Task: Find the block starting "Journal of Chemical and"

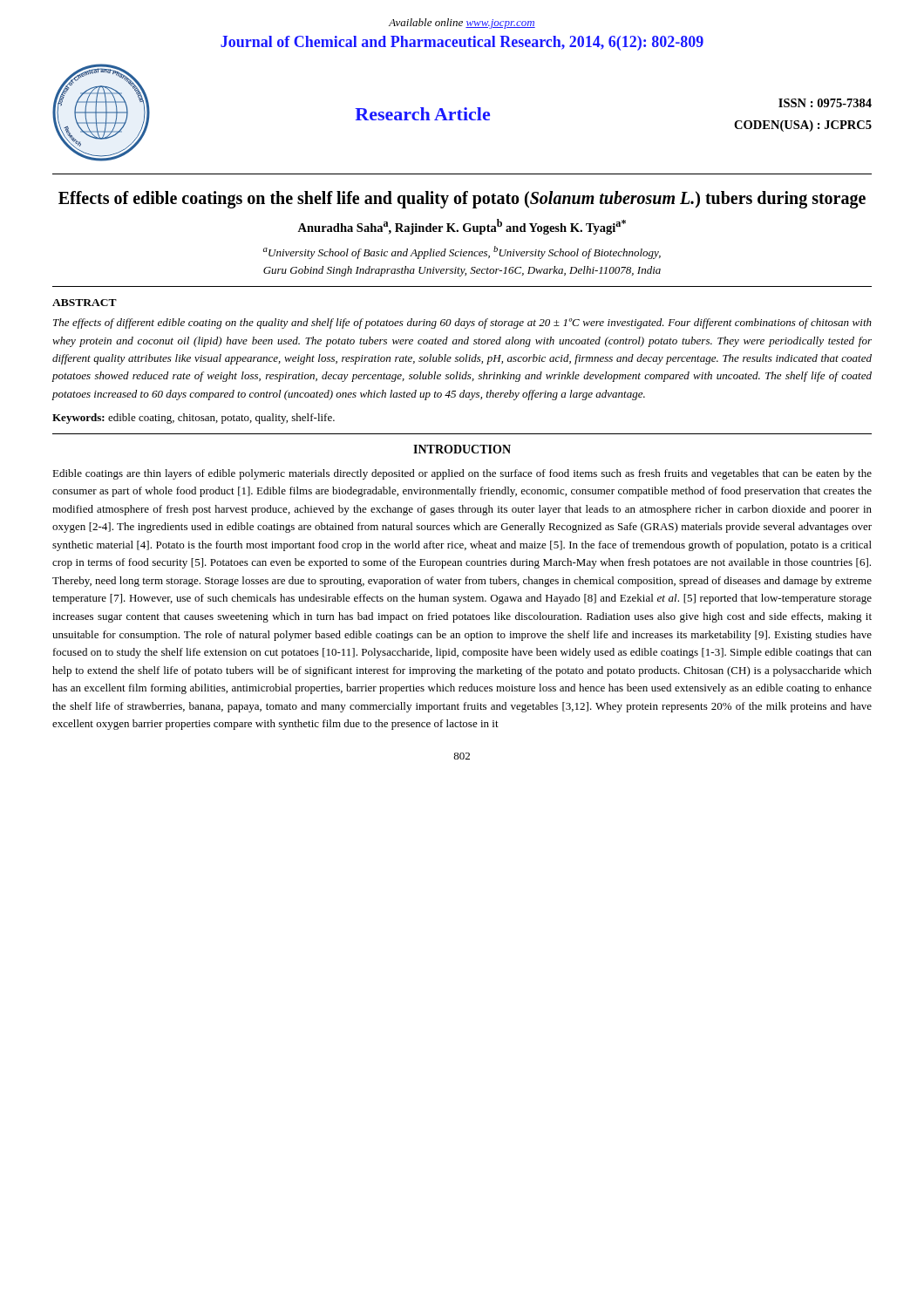Action: (462, 42)
